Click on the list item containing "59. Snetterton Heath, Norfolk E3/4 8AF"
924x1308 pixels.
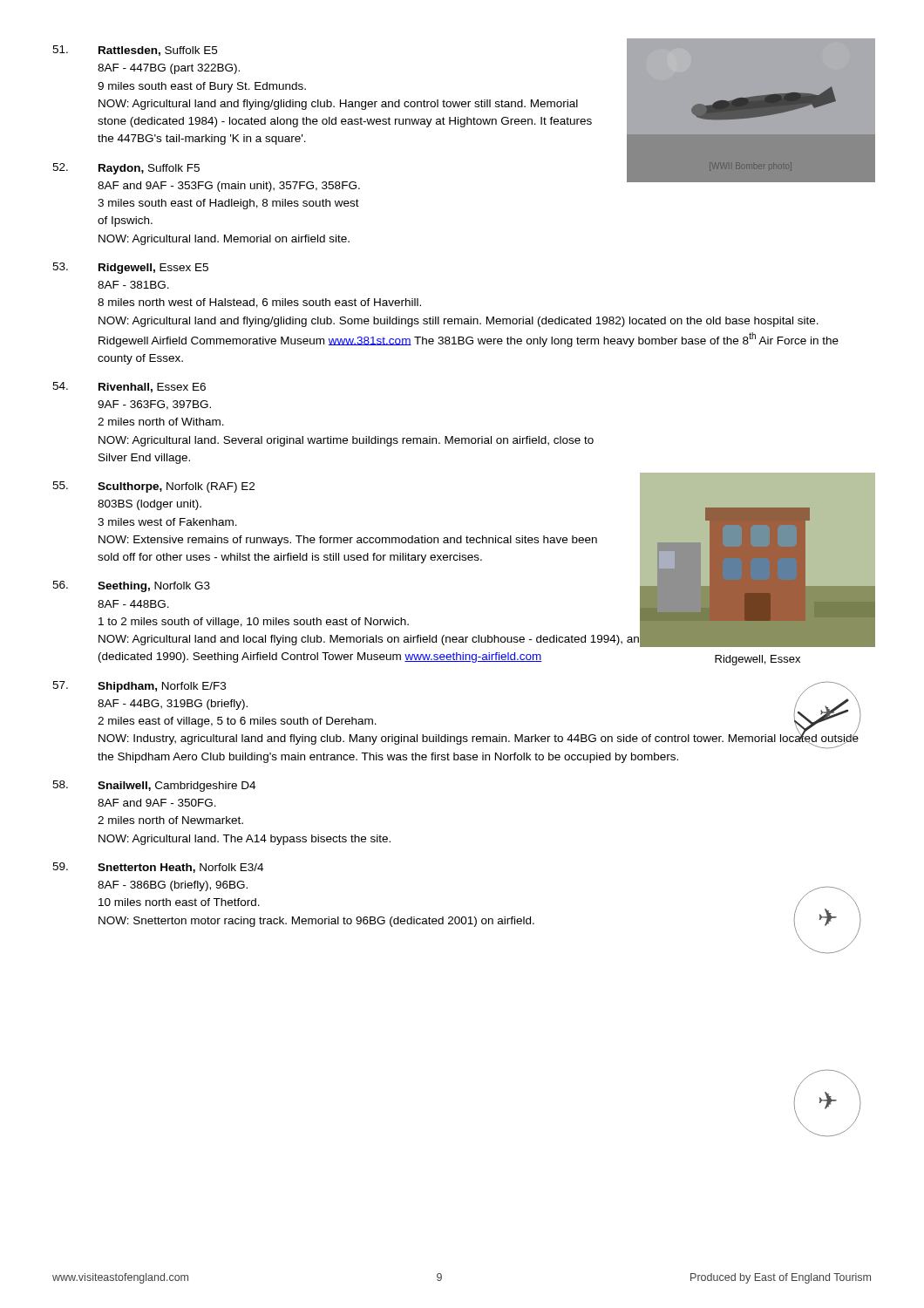coord(158,868)
